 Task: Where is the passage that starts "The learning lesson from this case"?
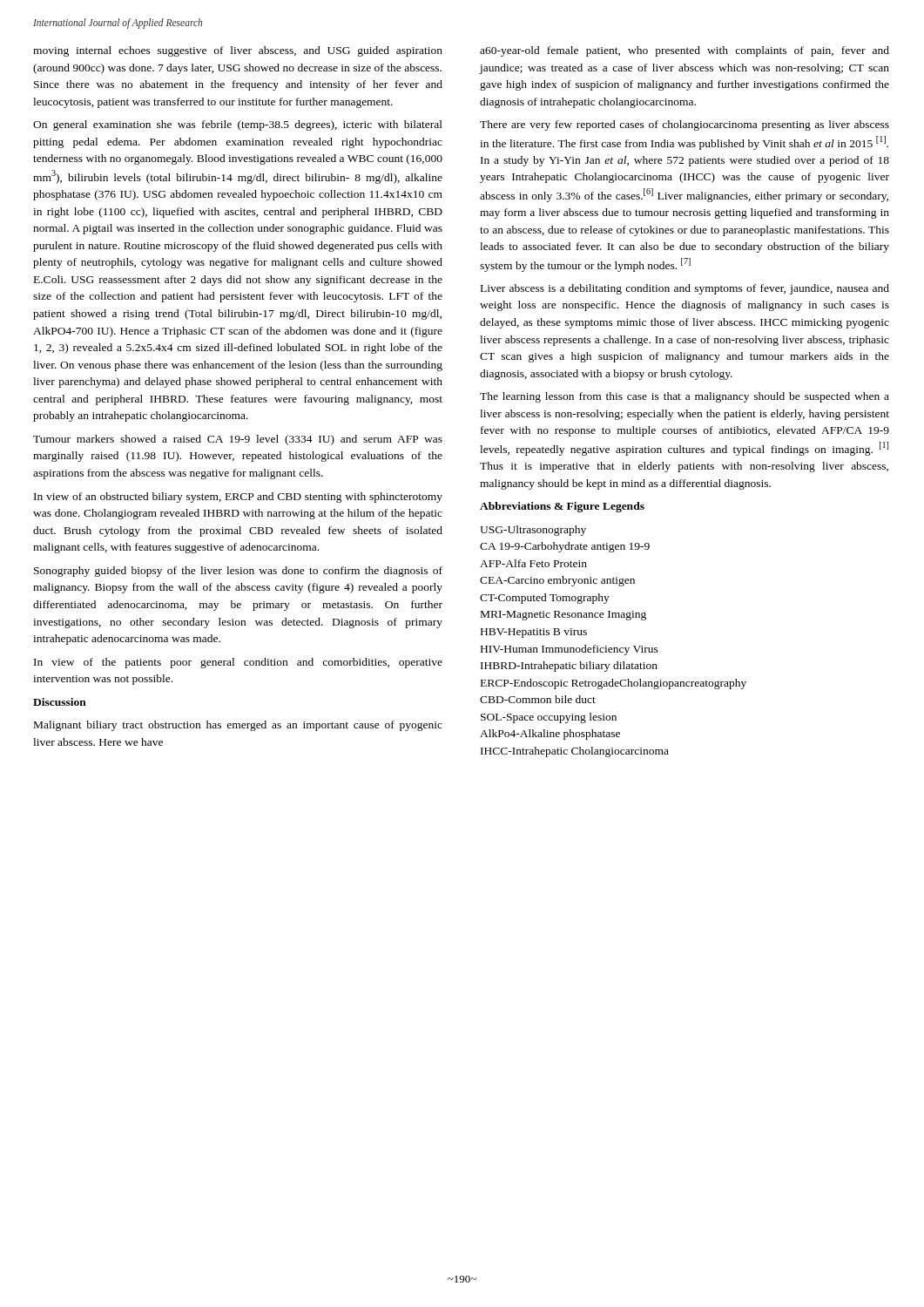(x=684, y=440)
